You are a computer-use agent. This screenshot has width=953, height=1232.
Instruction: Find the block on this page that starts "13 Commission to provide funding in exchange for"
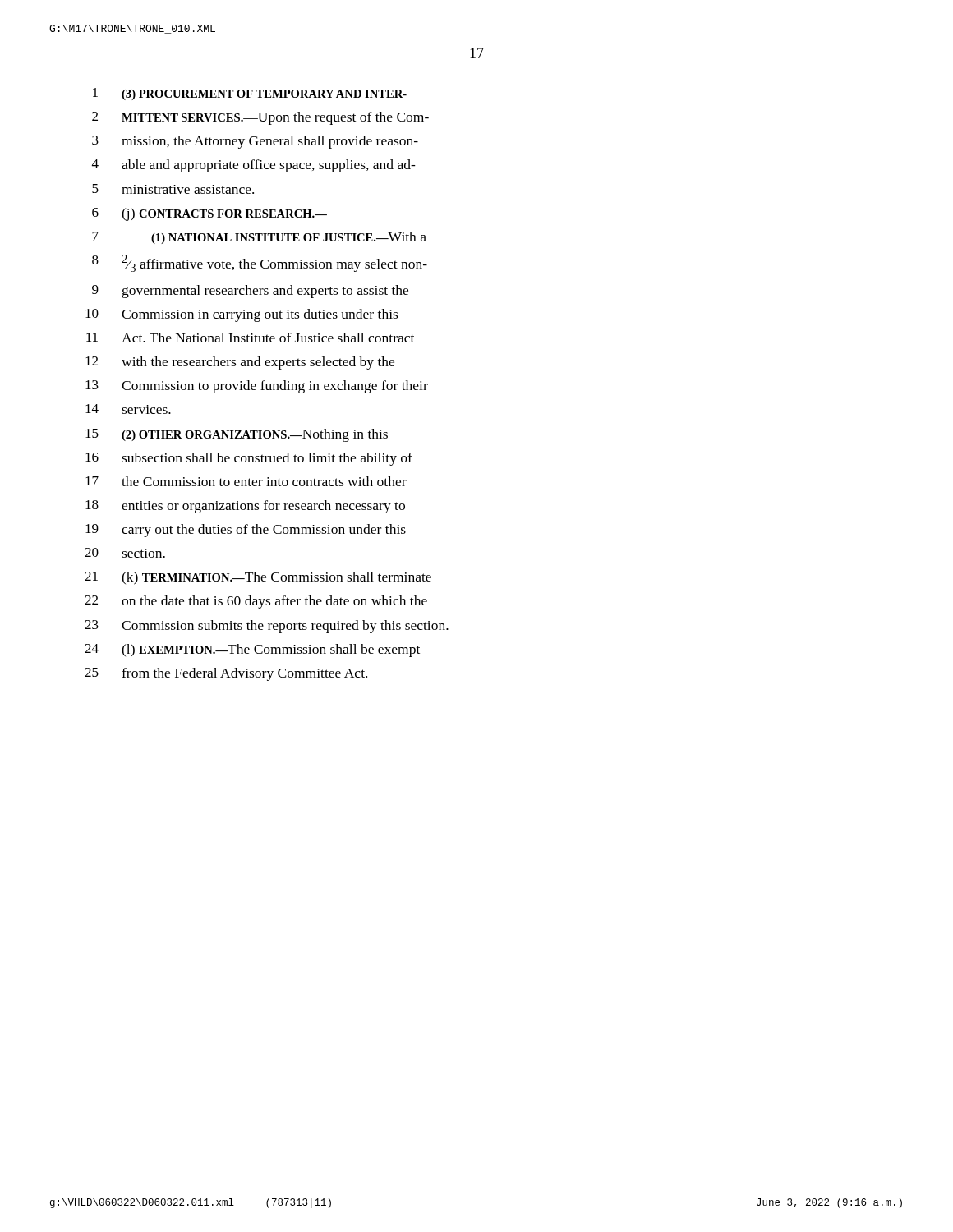pos(257,387)
